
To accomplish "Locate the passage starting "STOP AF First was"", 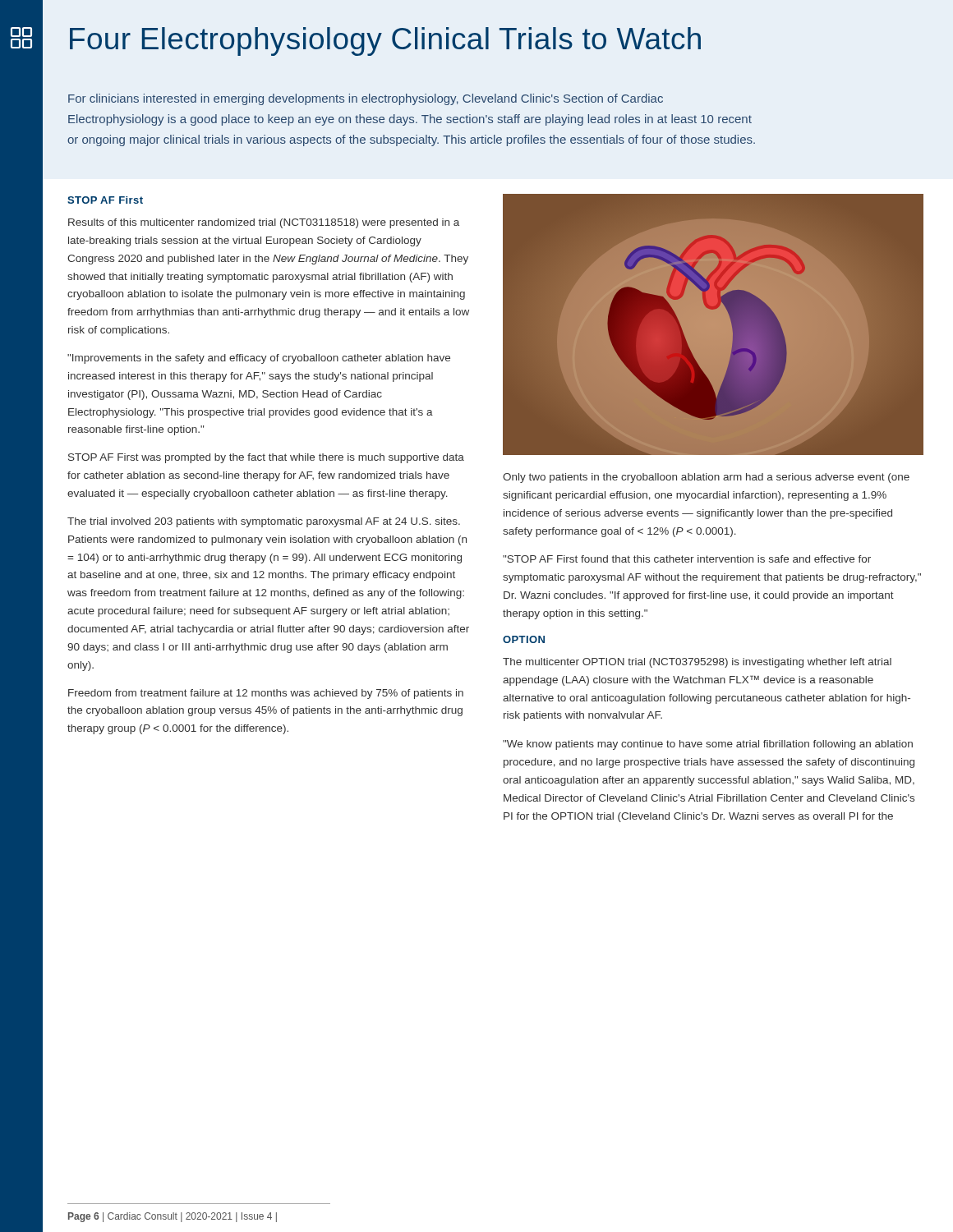I will [x=266, y=475].
